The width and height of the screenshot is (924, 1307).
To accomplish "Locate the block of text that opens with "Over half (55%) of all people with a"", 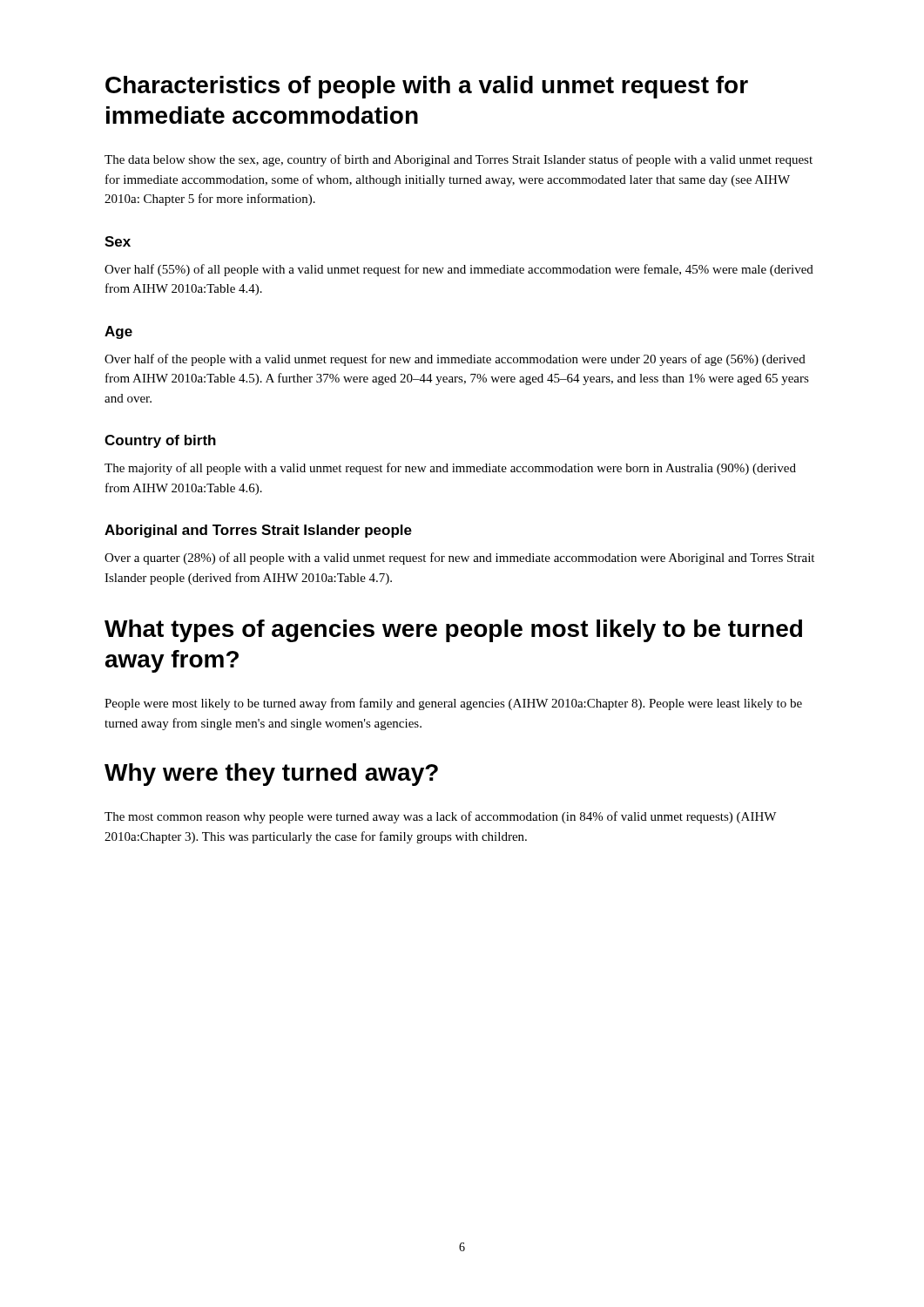I will pos(459,279).
